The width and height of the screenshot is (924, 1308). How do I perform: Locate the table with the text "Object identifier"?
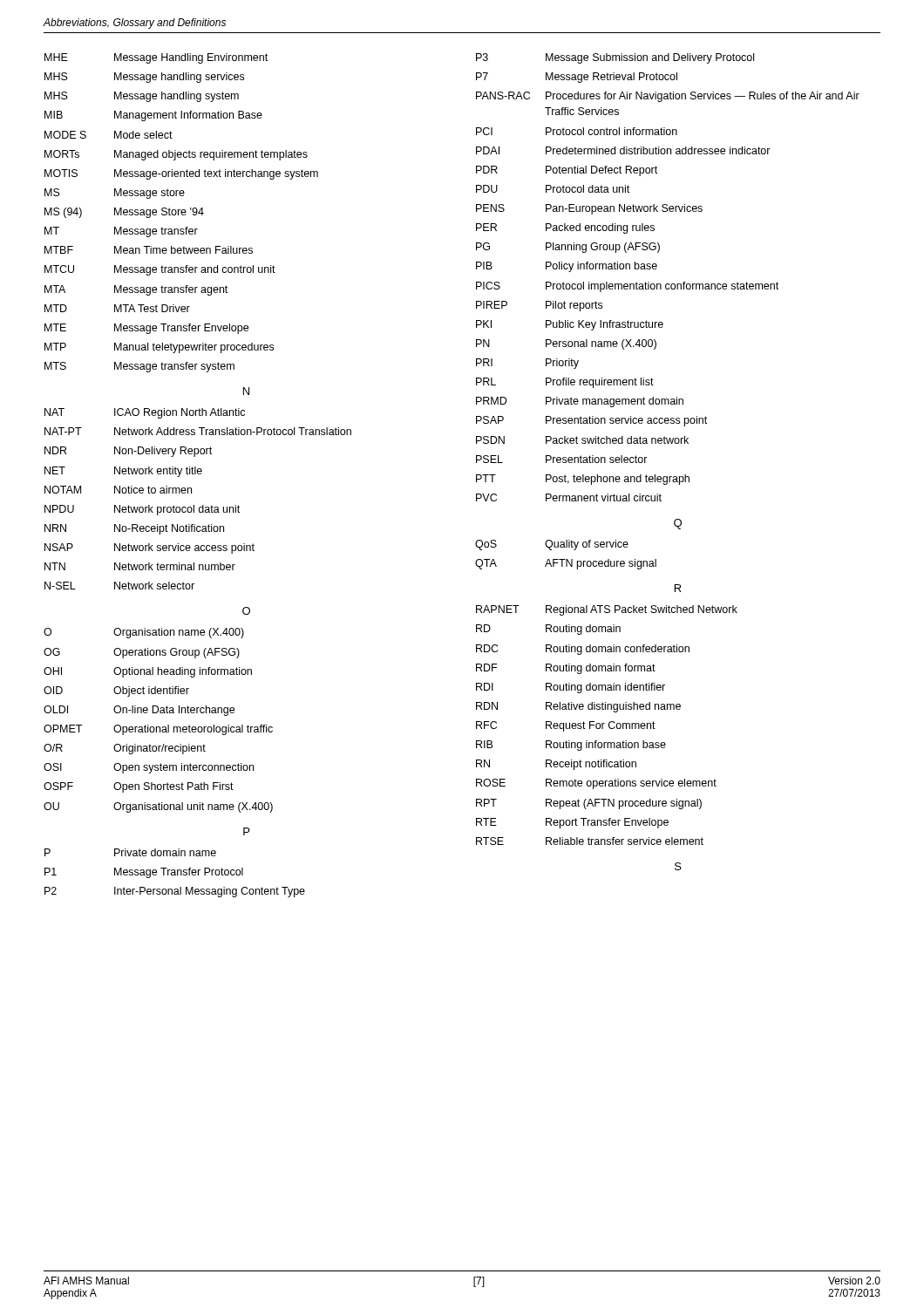pyautogui.click(x=246, y=719)
